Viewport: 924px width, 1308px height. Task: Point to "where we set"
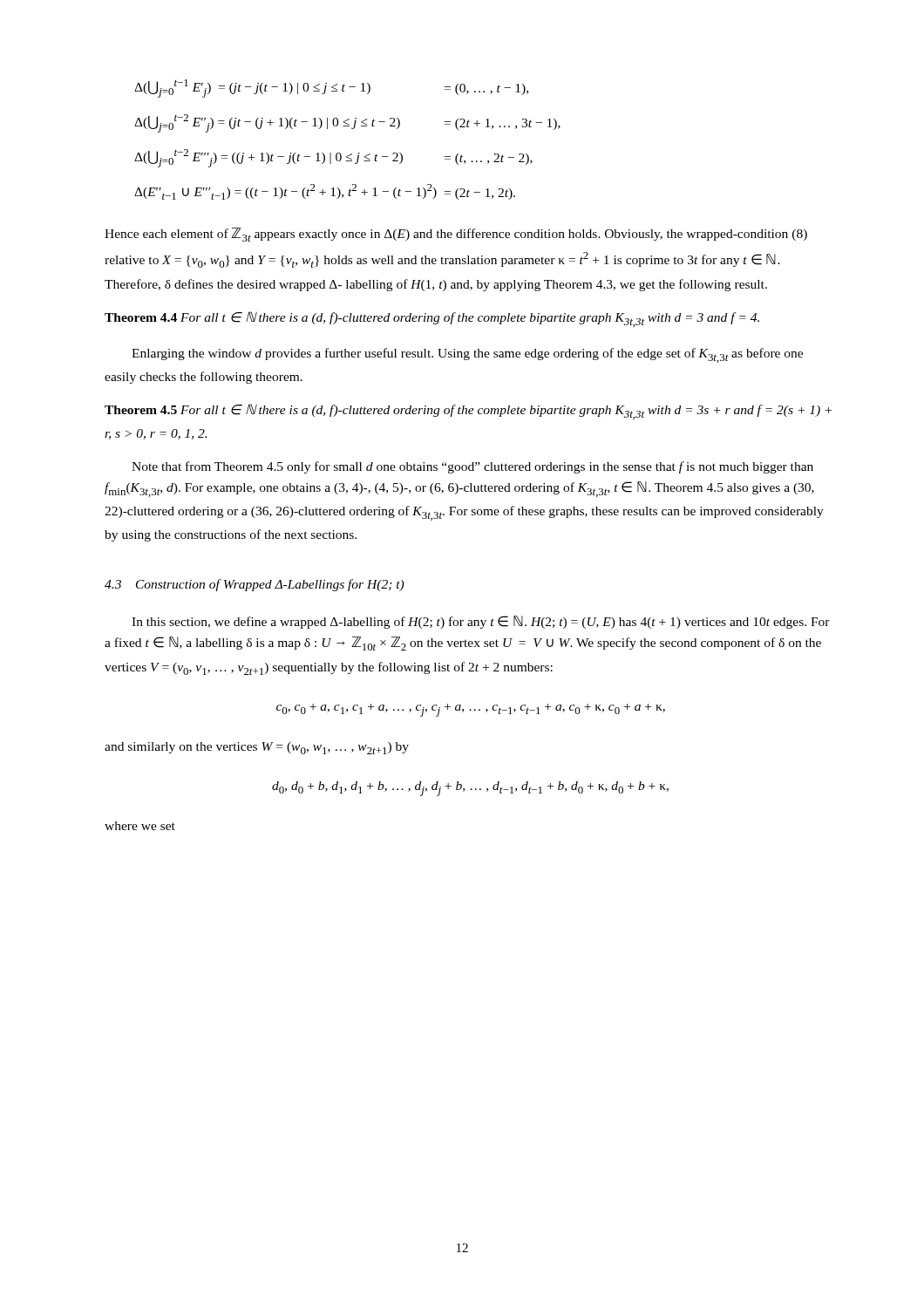pyautogui.click(x=140, y=825)
